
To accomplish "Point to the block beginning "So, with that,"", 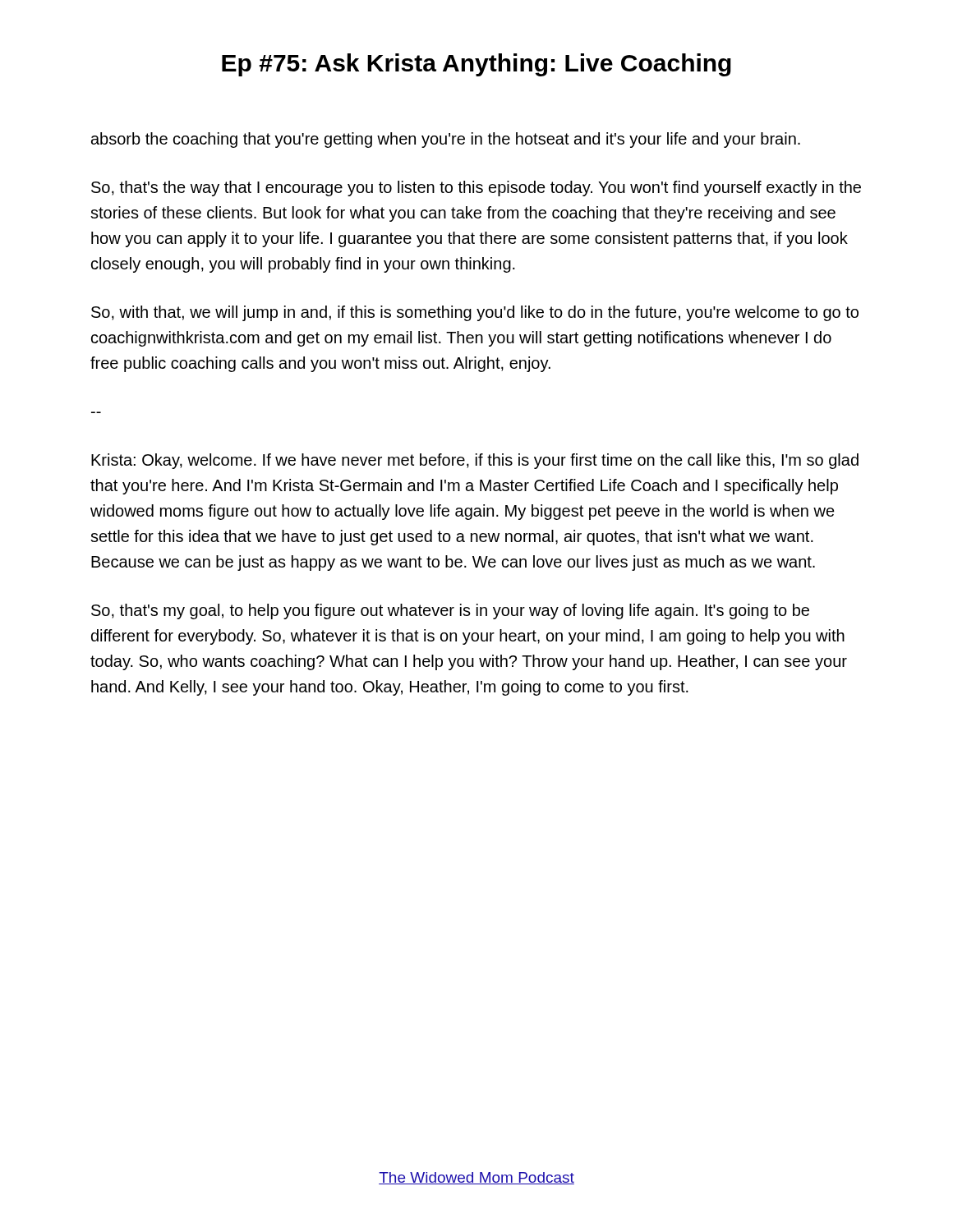I will click(x=475, y=338).
